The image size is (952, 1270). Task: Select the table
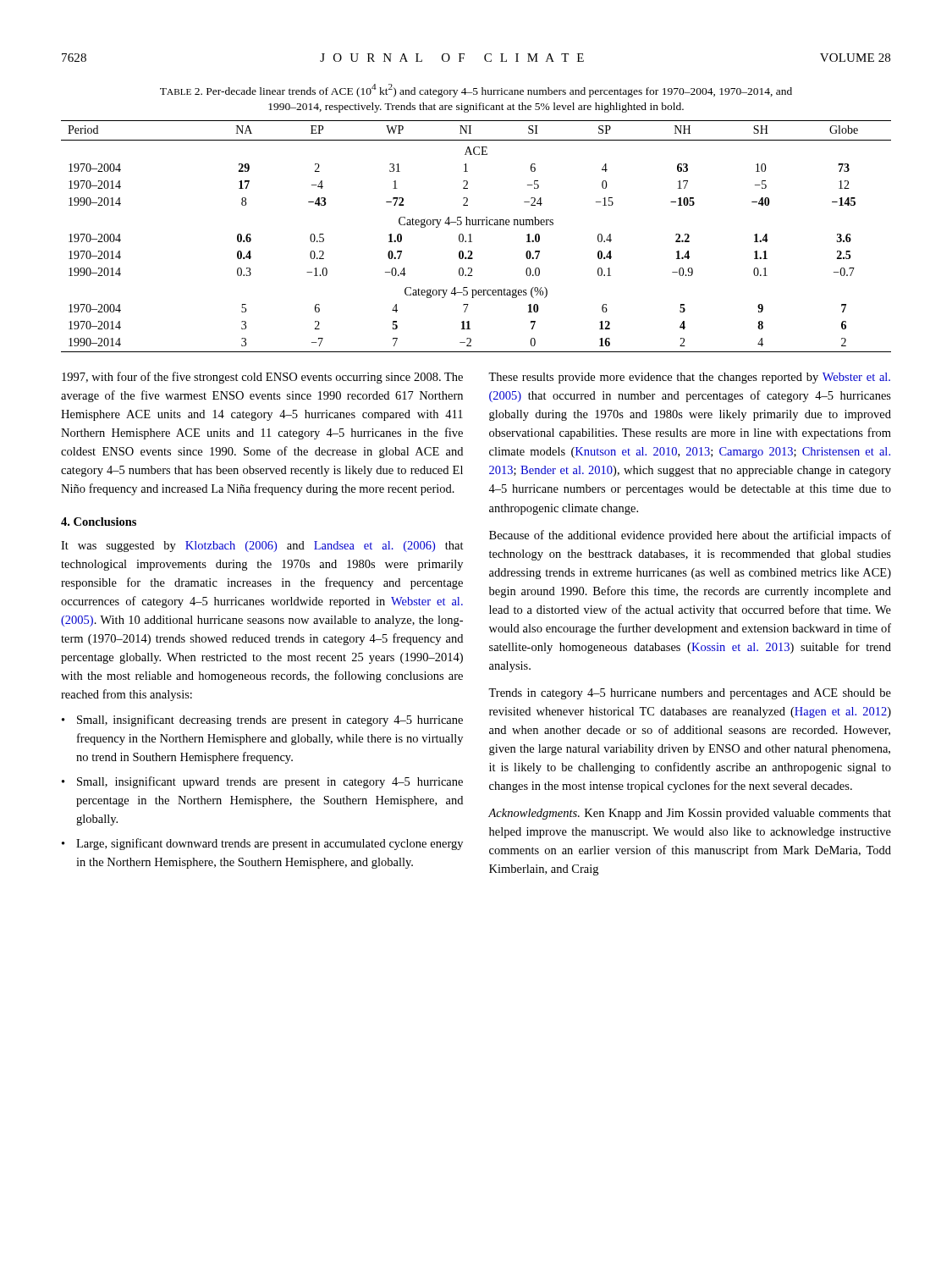pyautogui.click(x=476, y=236)
